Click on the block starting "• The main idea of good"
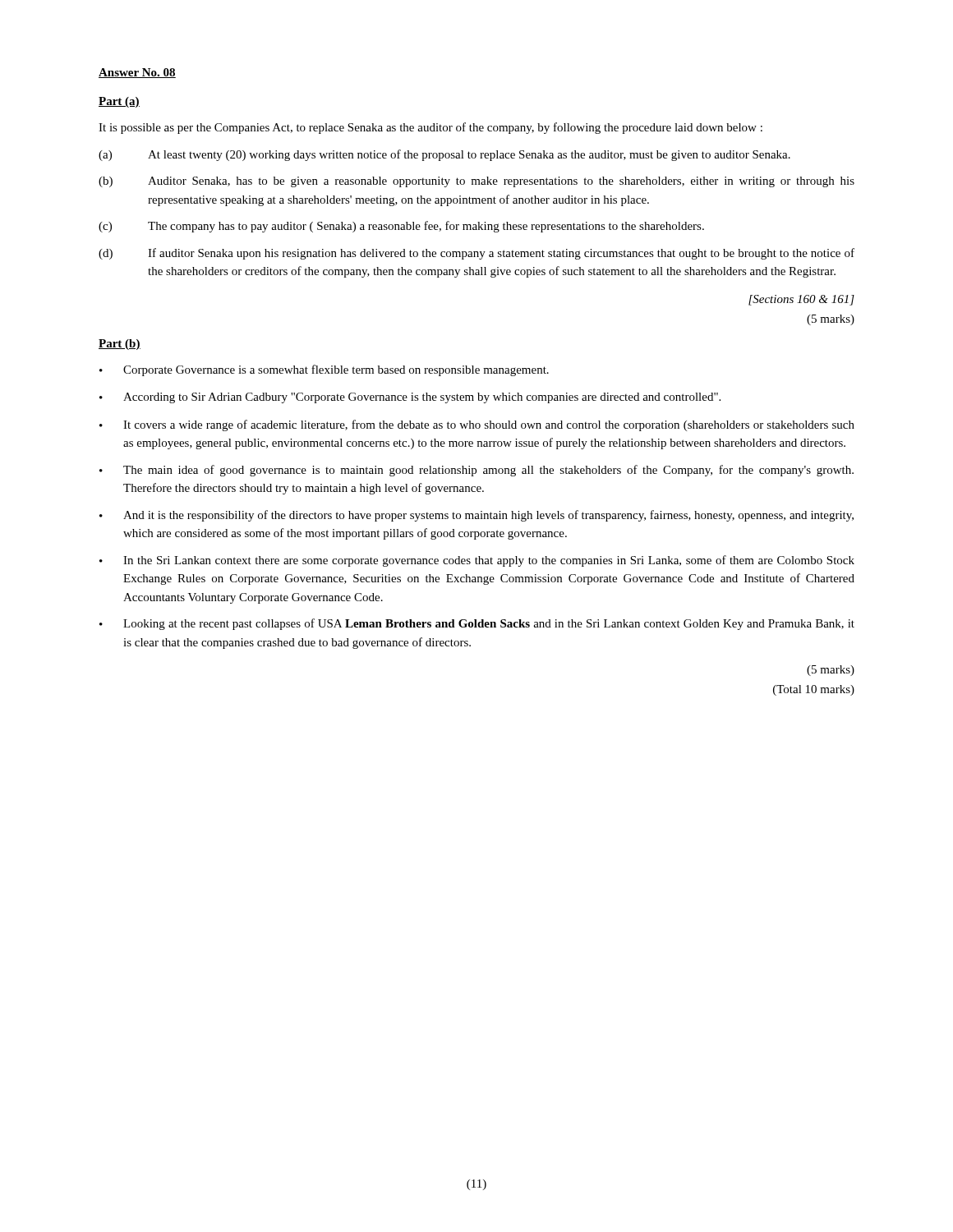 (476, 479)
